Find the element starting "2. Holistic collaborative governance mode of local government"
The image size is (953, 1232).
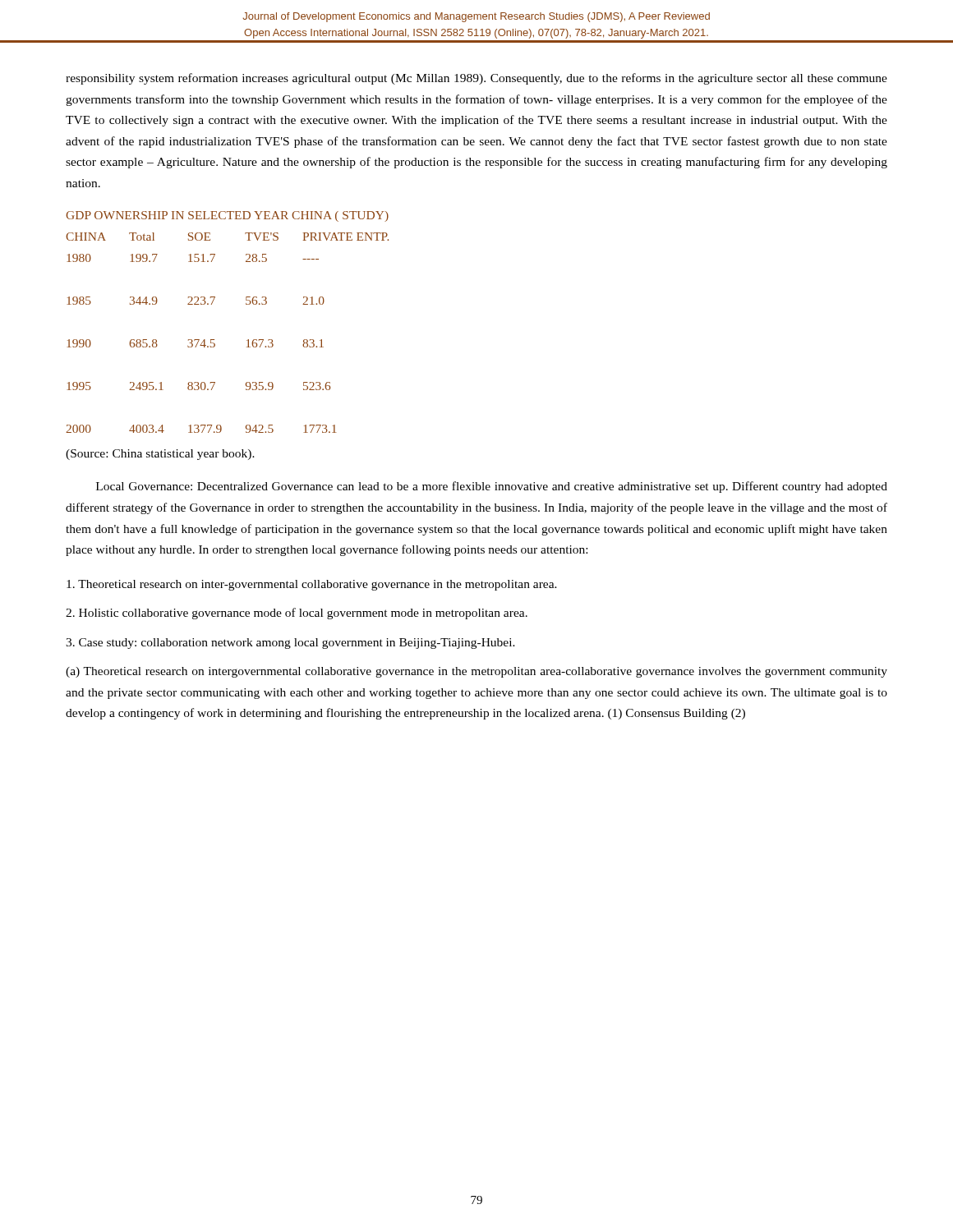(297, 612)
